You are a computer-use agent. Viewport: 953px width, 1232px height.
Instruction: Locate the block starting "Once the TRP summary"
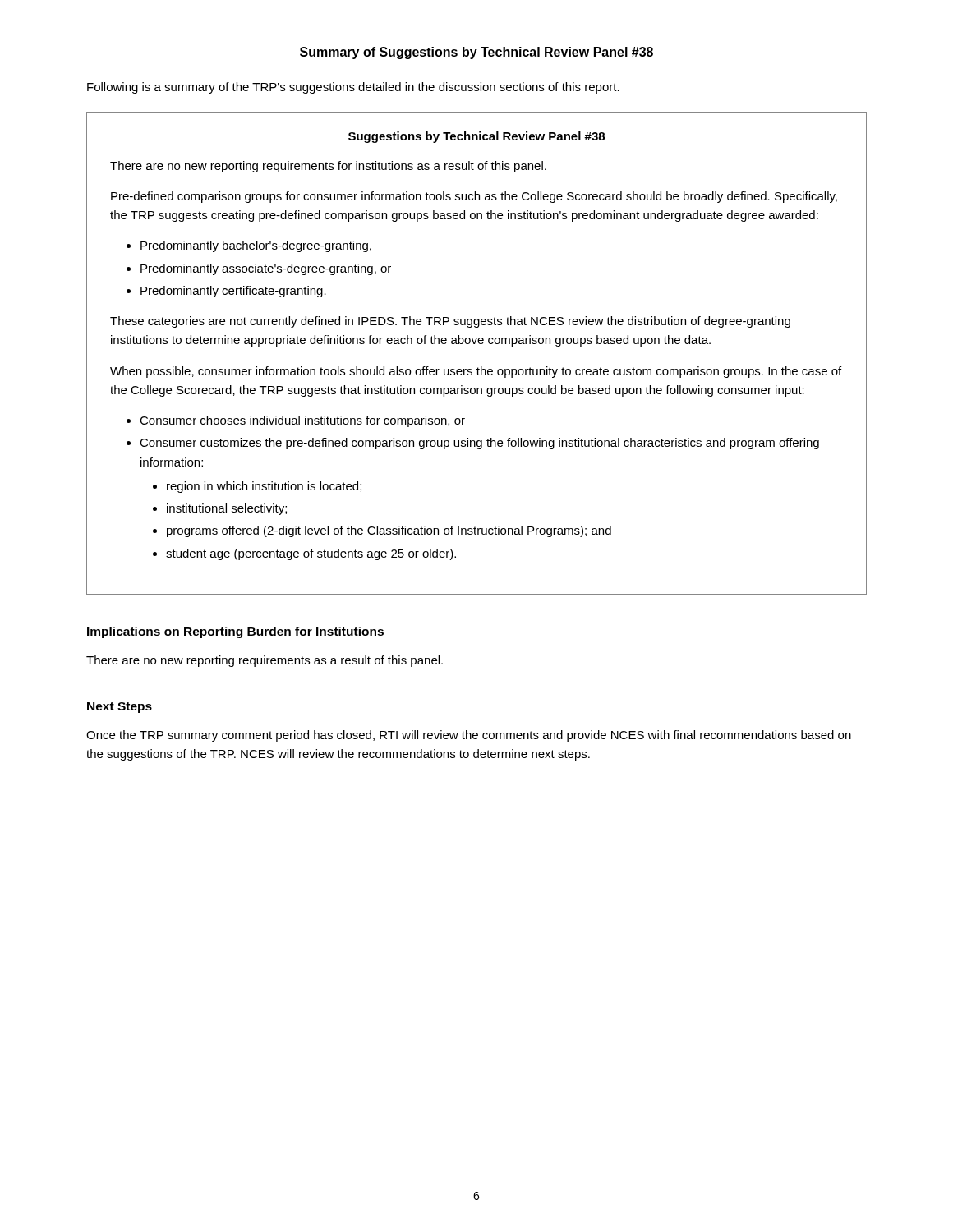point(469,744)
